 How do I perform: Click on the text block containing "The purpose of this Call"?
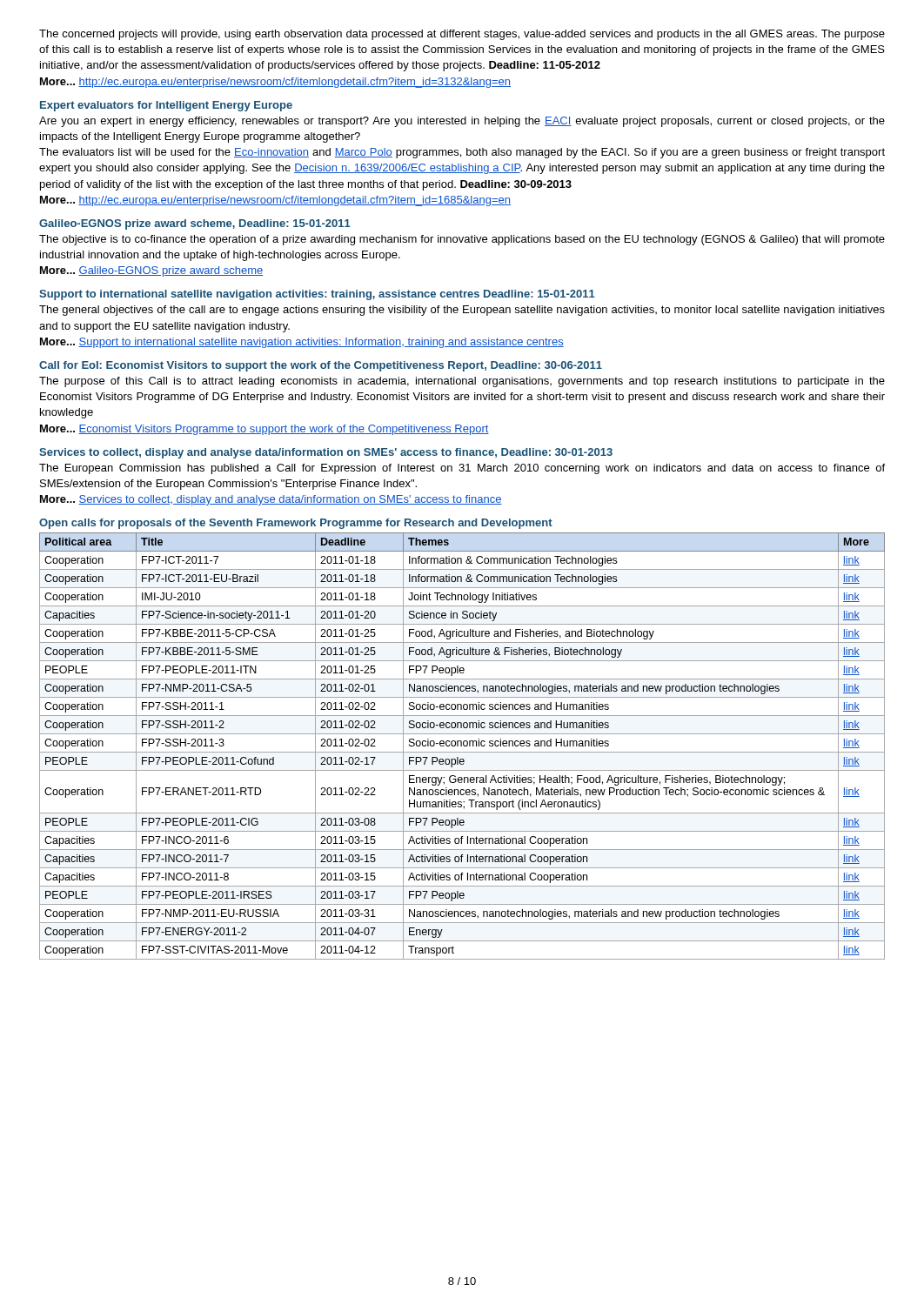pyautogui.click(x=462, y=404)
